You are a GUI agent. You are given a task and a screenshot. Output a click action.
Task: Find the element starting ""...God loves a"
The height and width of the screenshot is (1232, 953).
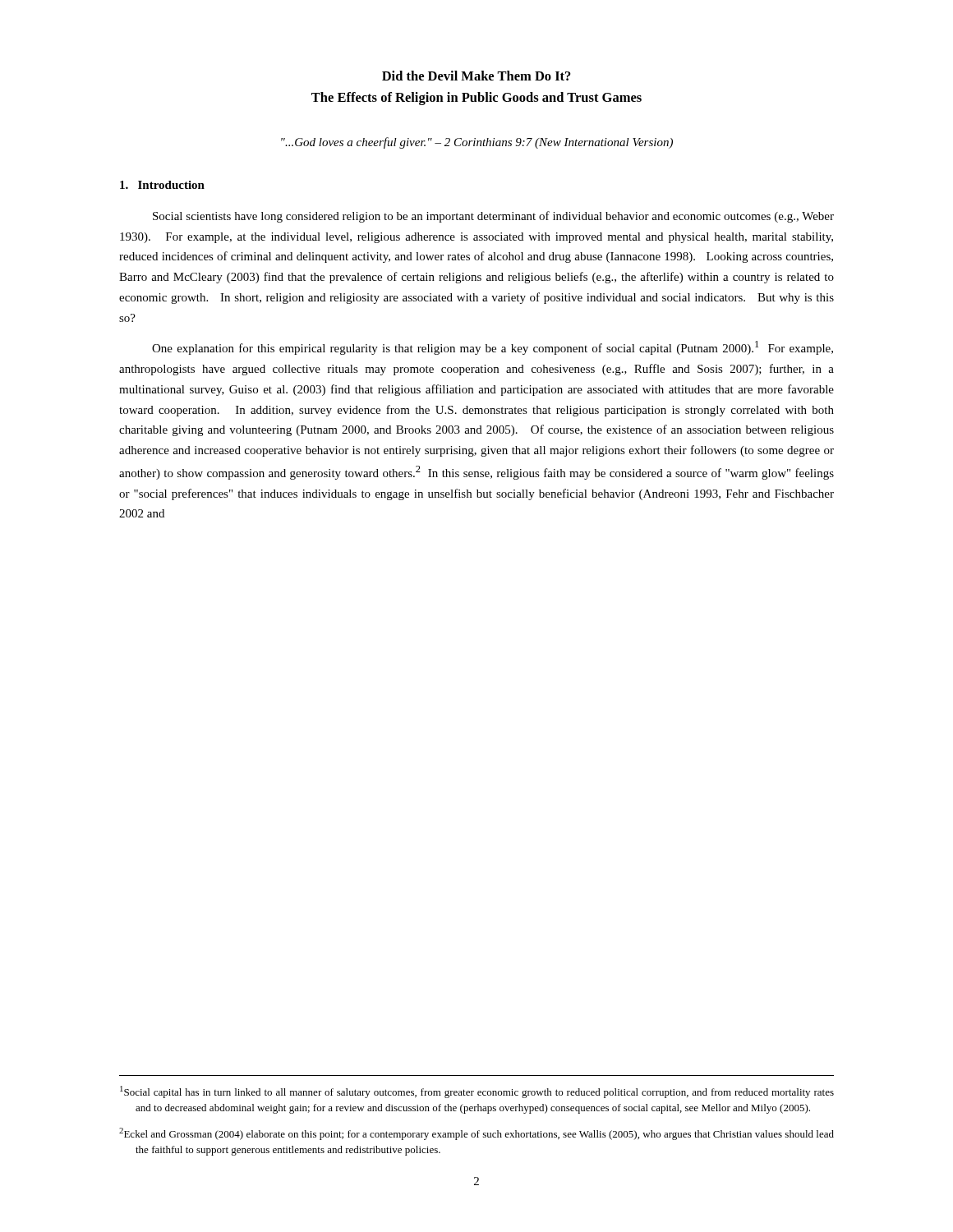pos(476,142)
